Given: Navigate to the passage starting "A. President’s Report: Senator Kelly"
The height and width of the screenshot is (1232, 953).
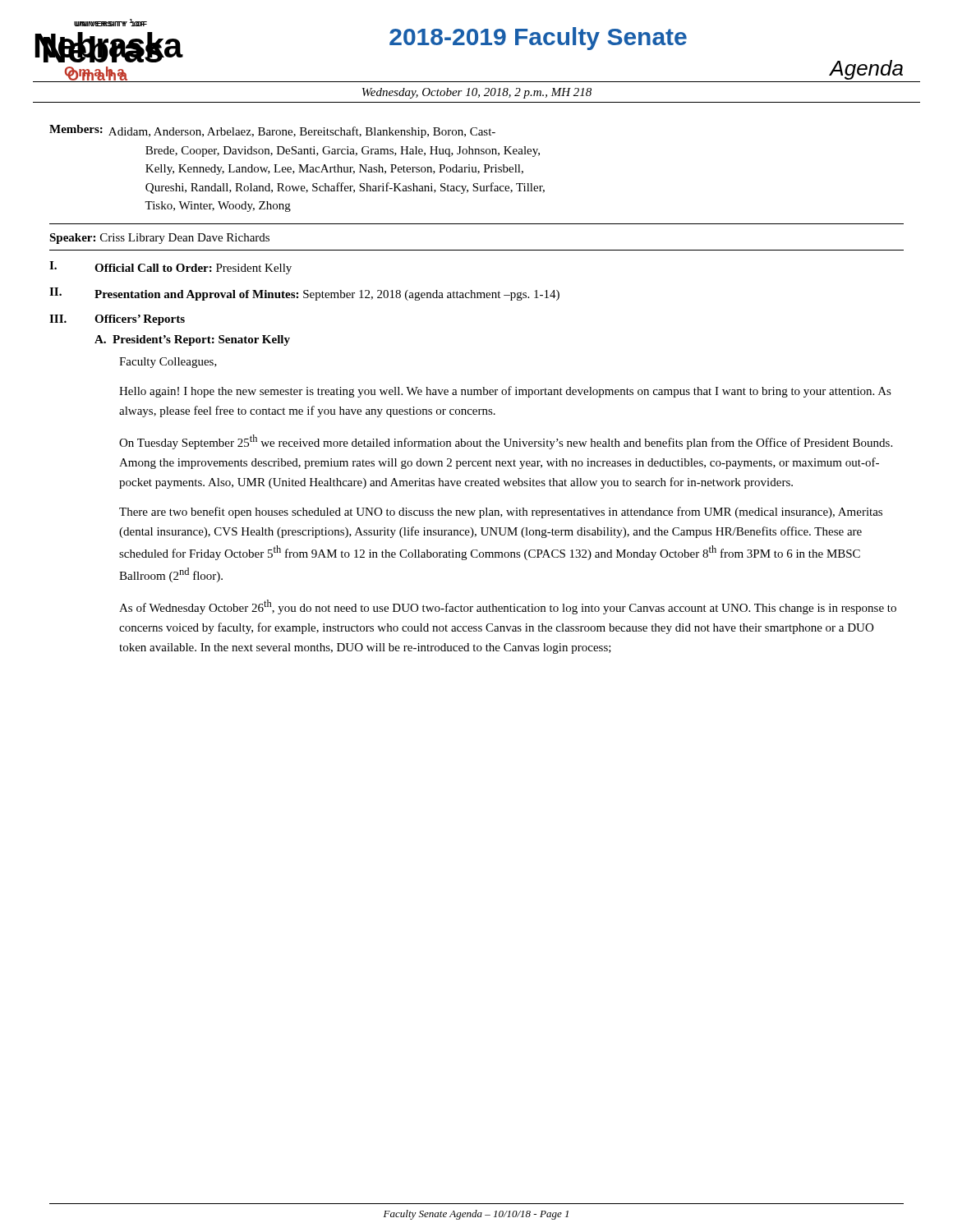Looking at the screenshot, I should 192,339.
